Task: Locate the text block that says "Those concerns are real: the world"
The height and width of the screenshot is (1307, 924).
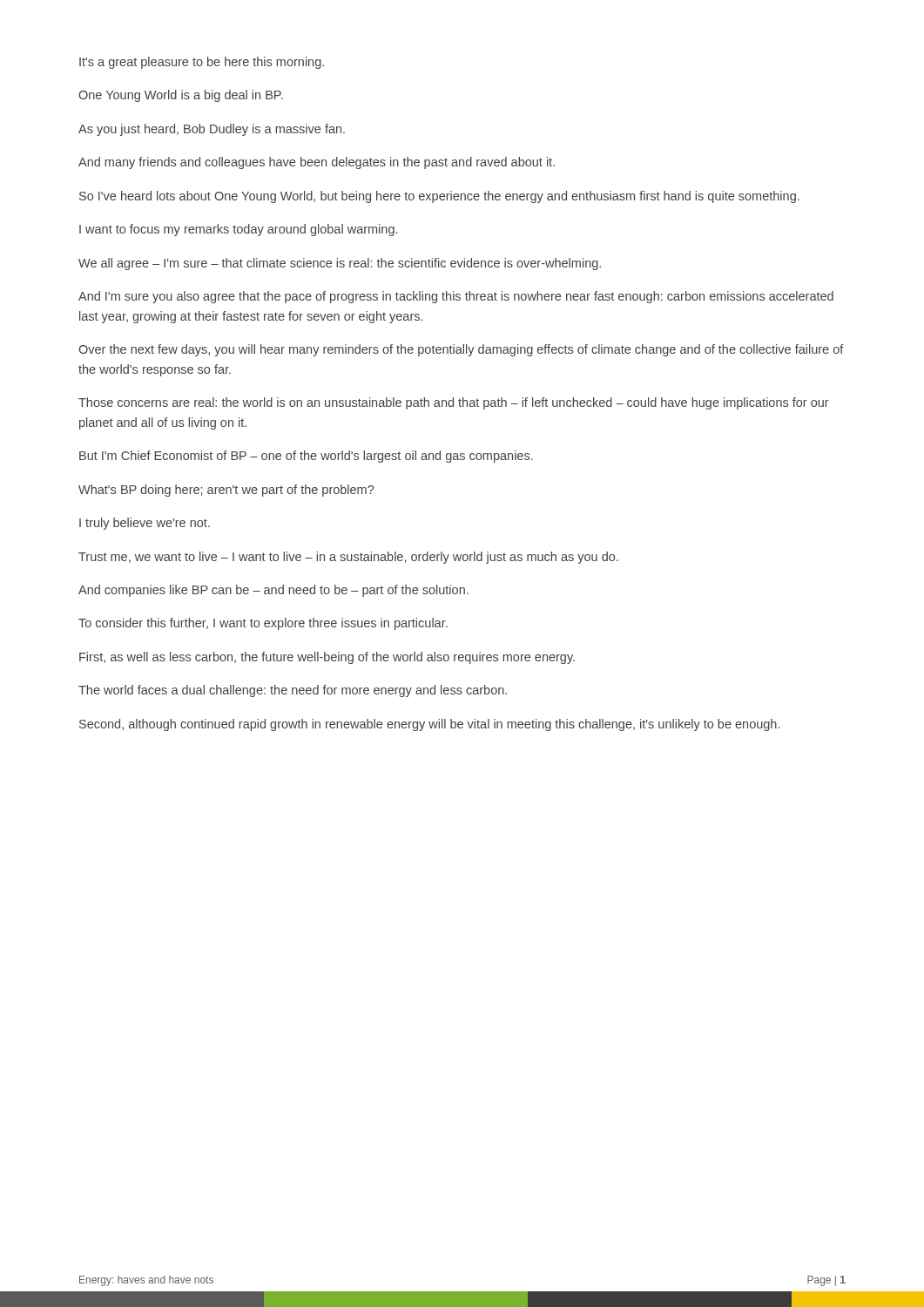Action: 454,412
